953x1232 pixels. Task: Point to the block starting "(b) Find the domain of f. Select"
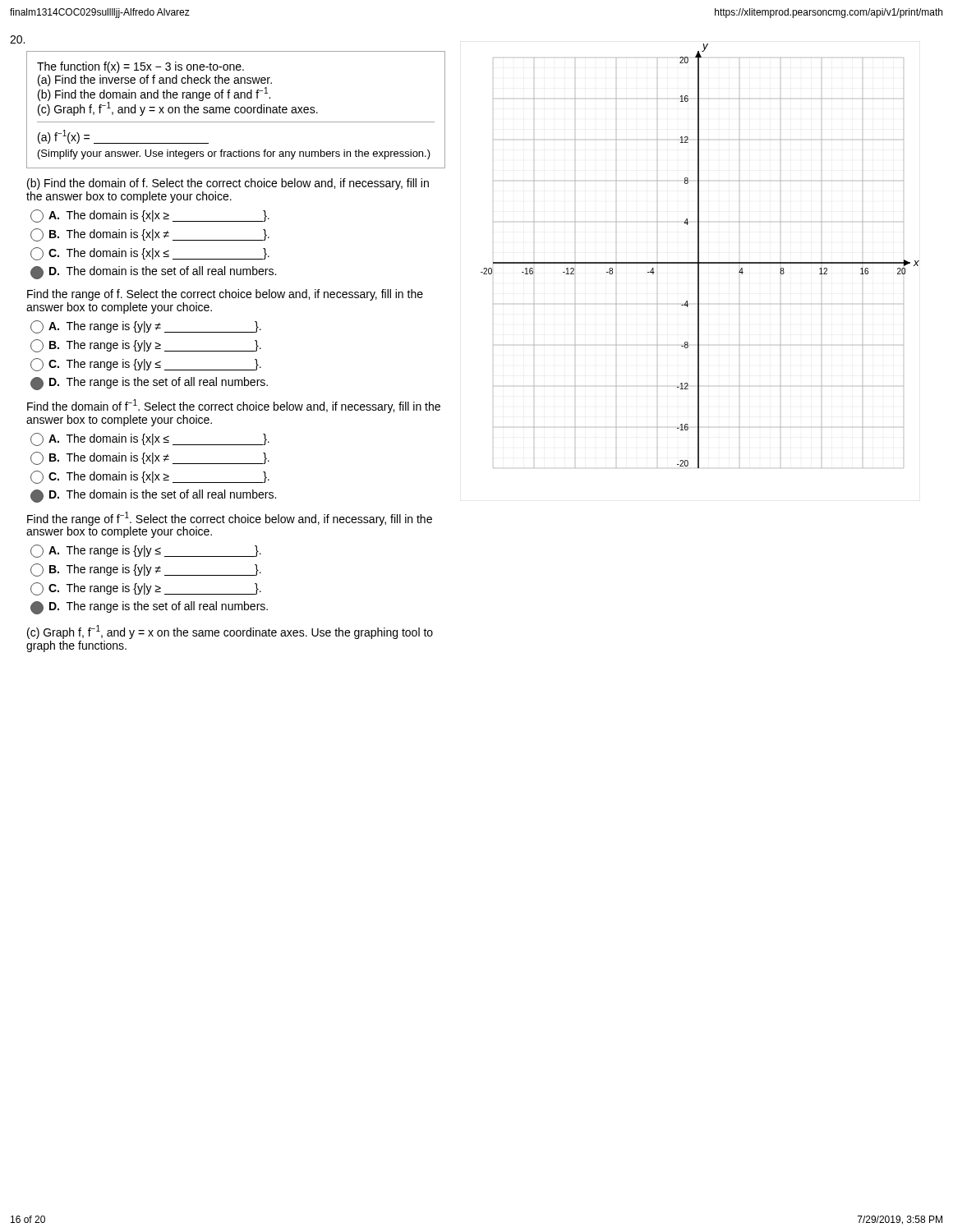click(x=228, y=190)
